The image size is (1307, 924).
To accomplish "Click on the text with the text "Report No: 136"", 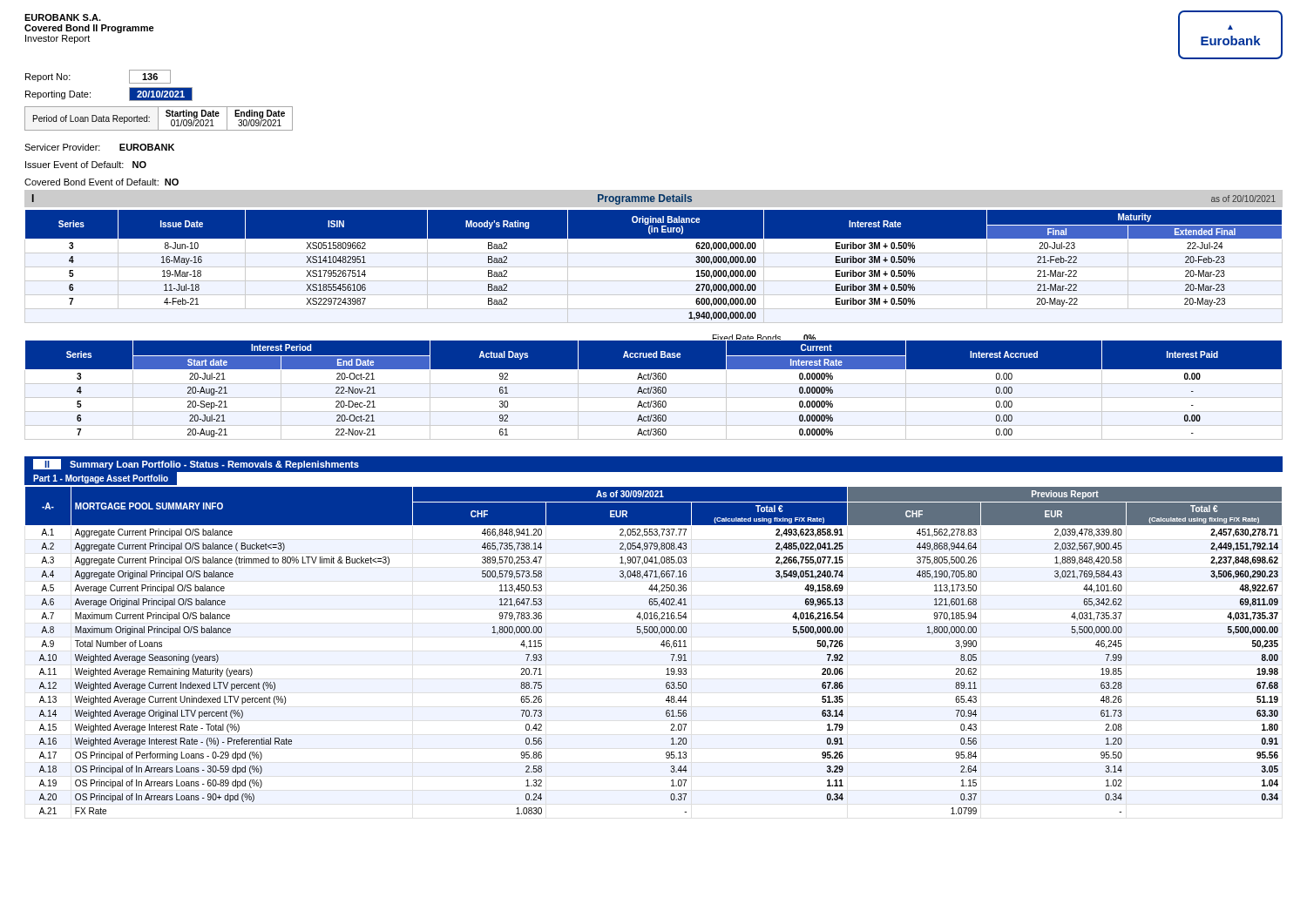I will pyautogui.click(x=50, y=75).
